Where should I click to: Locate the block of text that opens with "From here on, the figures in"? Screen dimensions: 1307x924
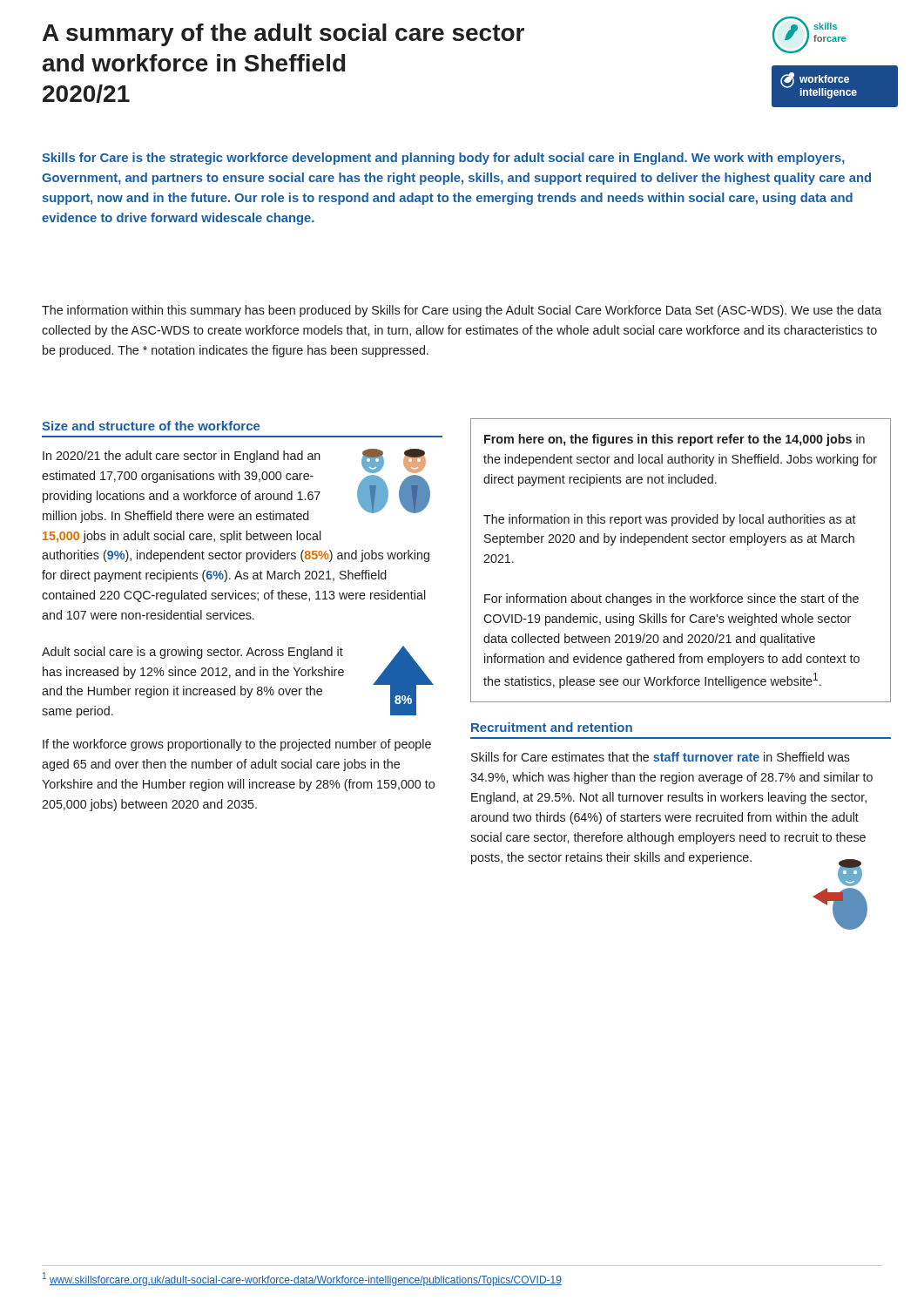[x=674, y=440]
